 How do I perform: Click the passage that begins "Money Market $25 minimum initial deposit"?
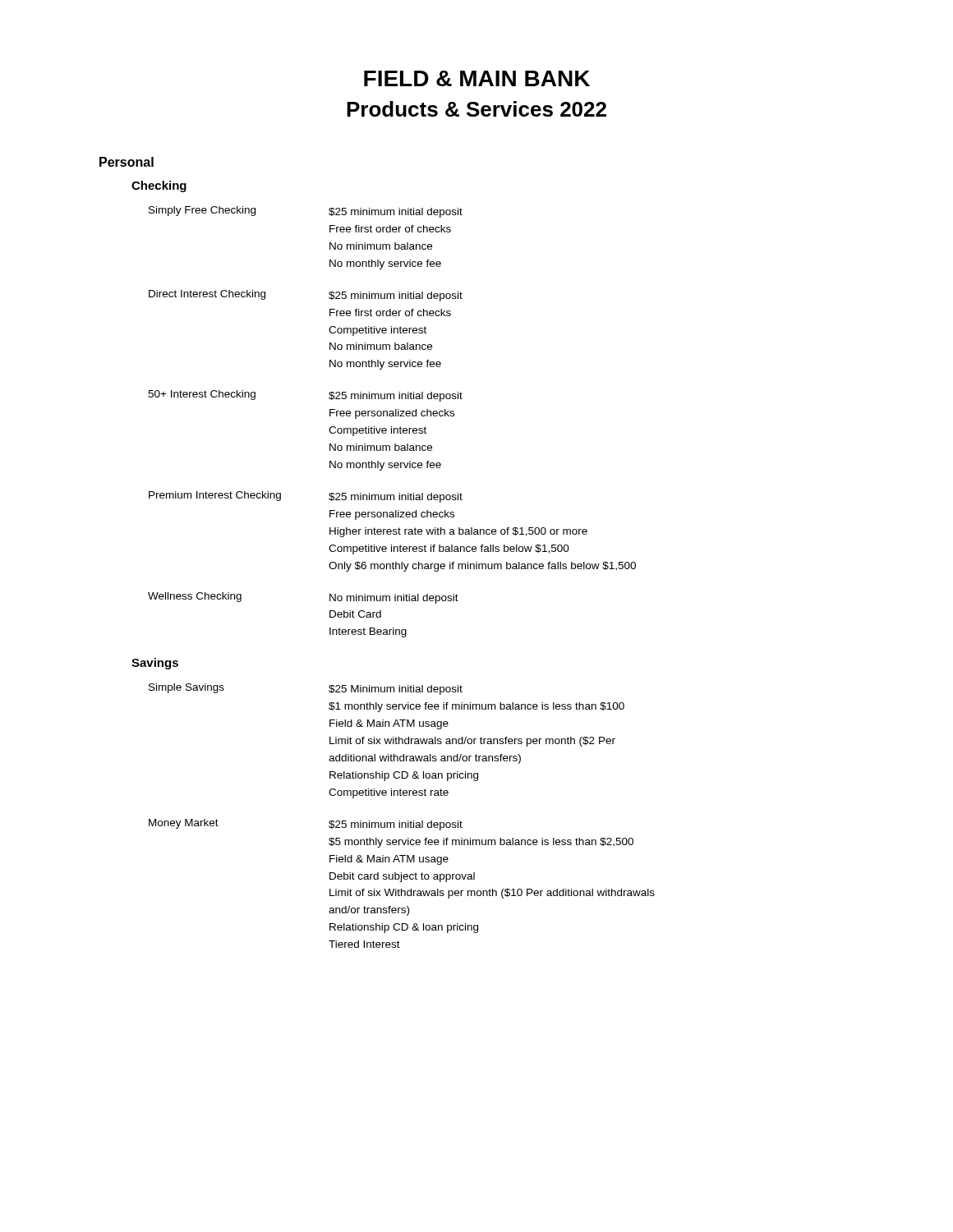[401, 885]
